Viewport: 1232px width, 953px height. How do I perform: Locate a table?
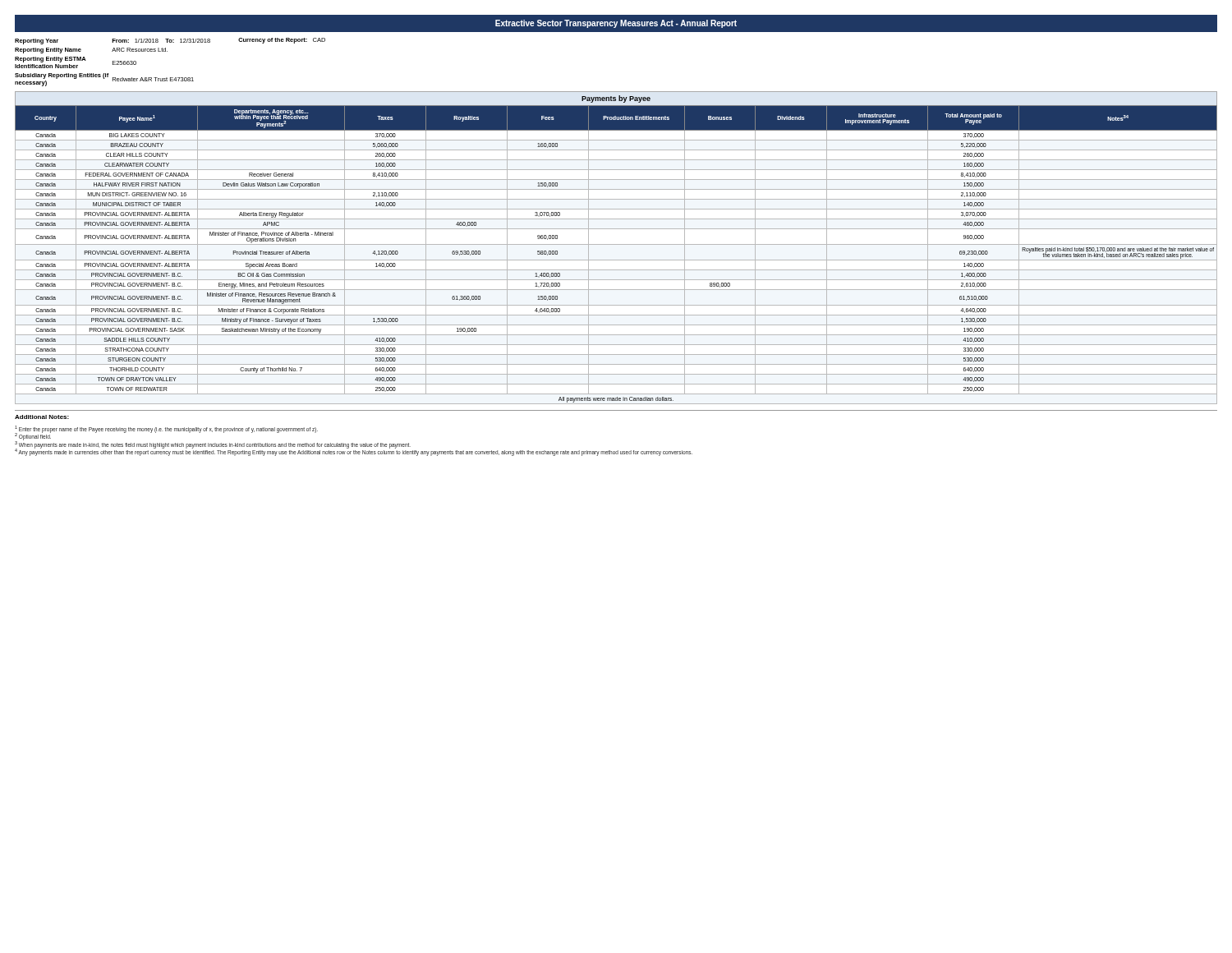click(x=616, y=255)
